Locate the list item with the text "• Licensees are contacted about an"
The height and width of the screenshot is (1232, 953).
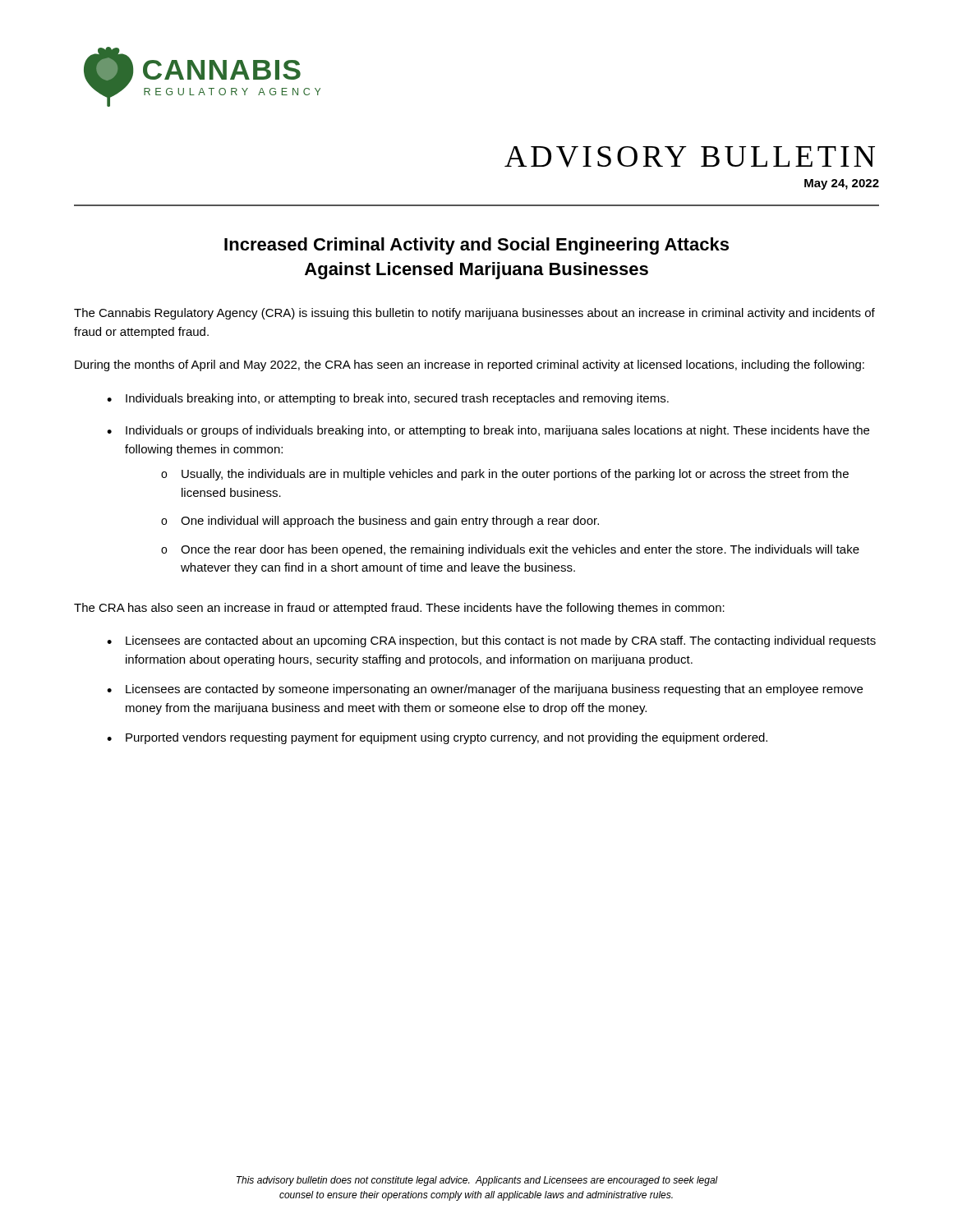click(493, 650)
